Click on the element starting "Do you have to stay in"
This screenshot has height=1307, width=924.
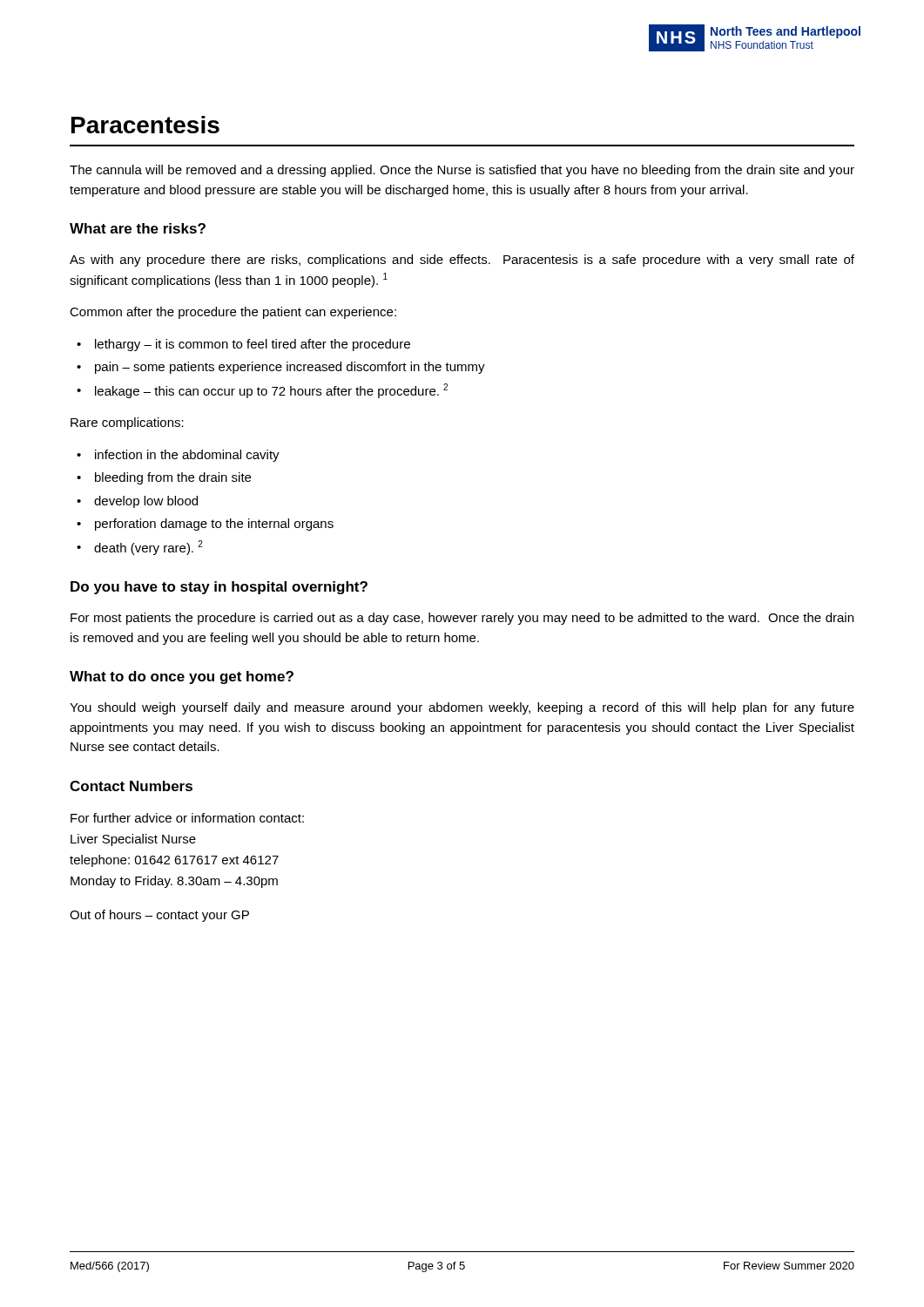pos(219,587)
